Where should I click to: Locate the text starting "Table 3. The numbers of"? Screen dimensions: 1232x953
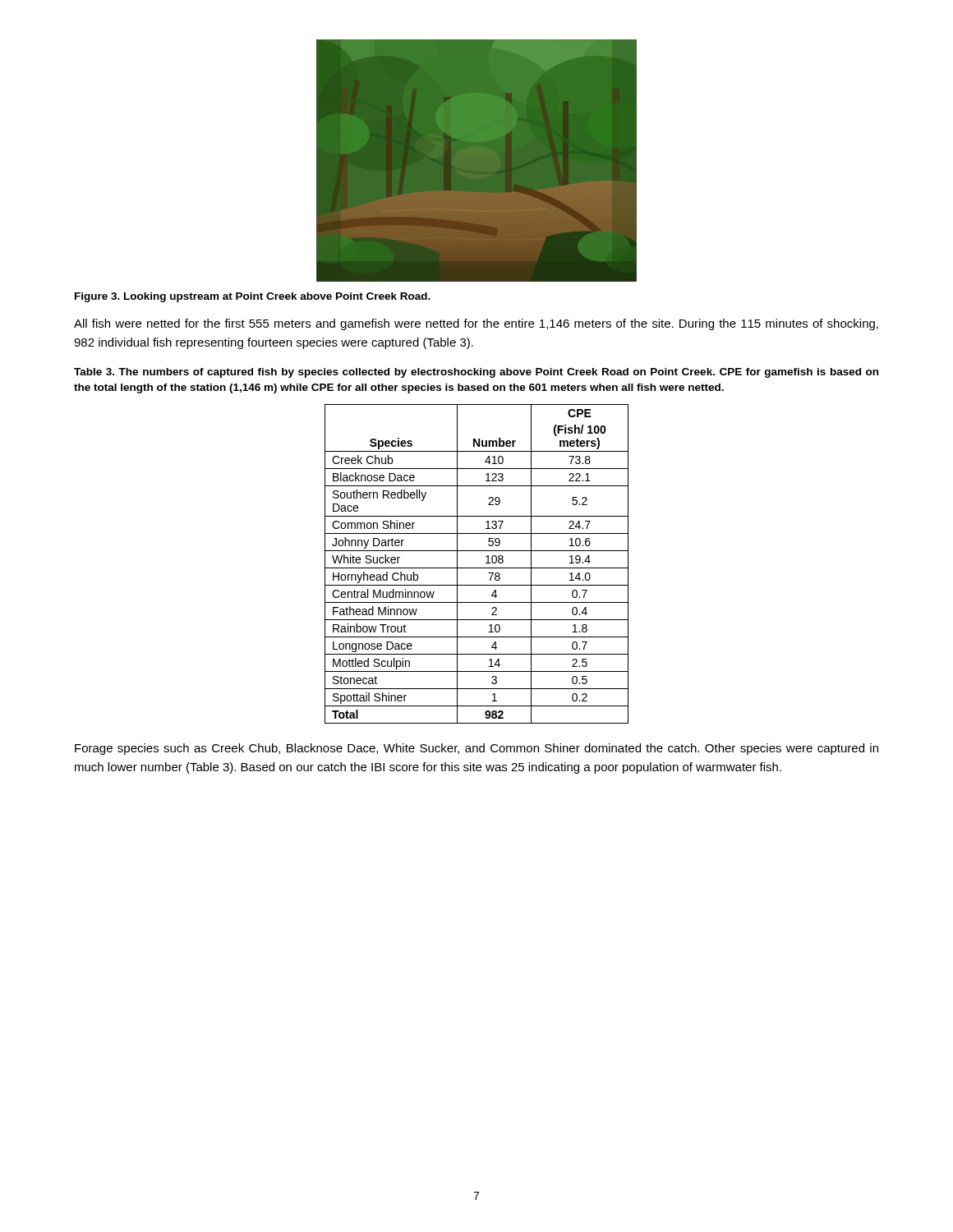tap(476, 379)
